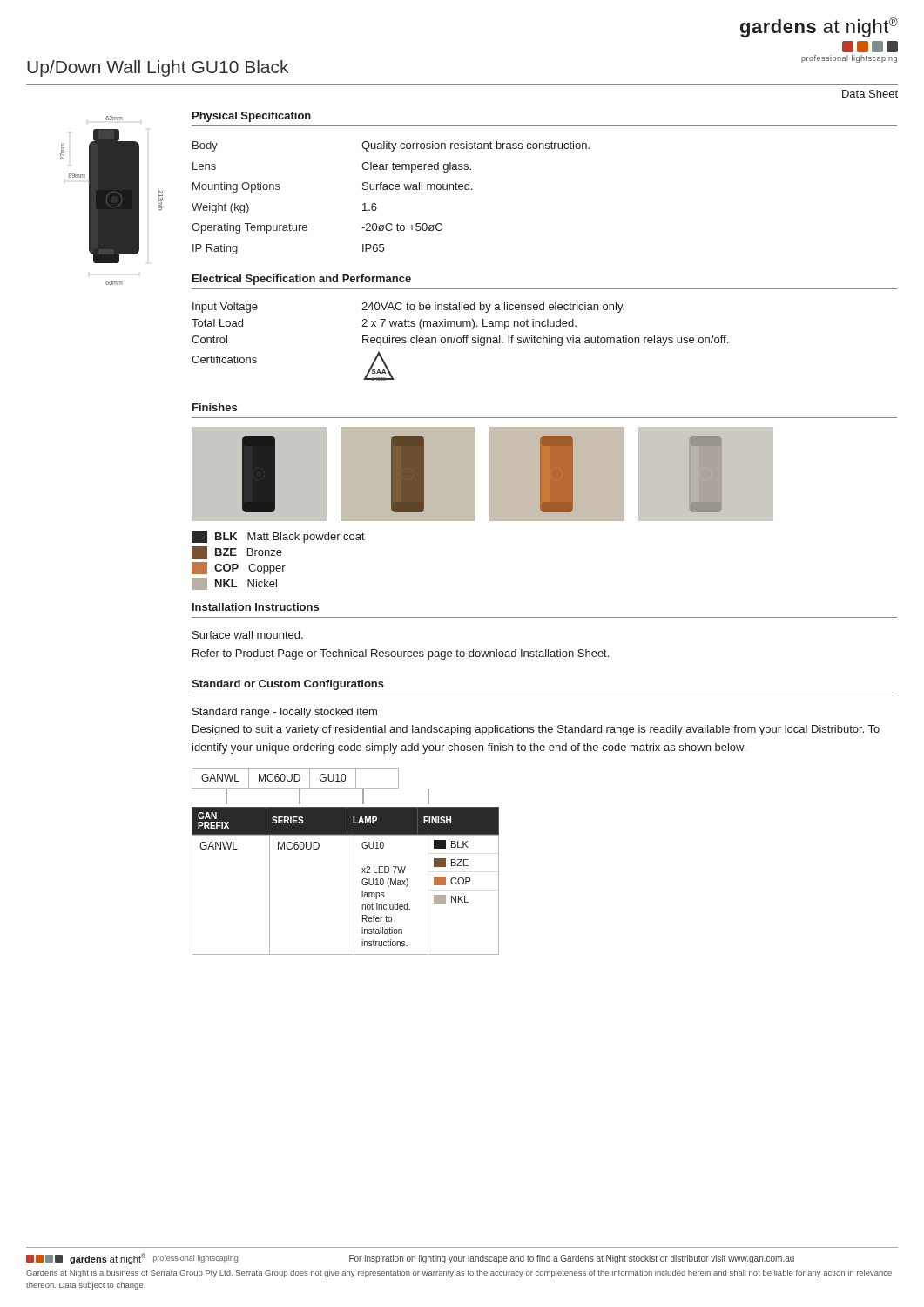
Task: Where does it say "Data Sheet"?
Action: click(x=870, y=94)
